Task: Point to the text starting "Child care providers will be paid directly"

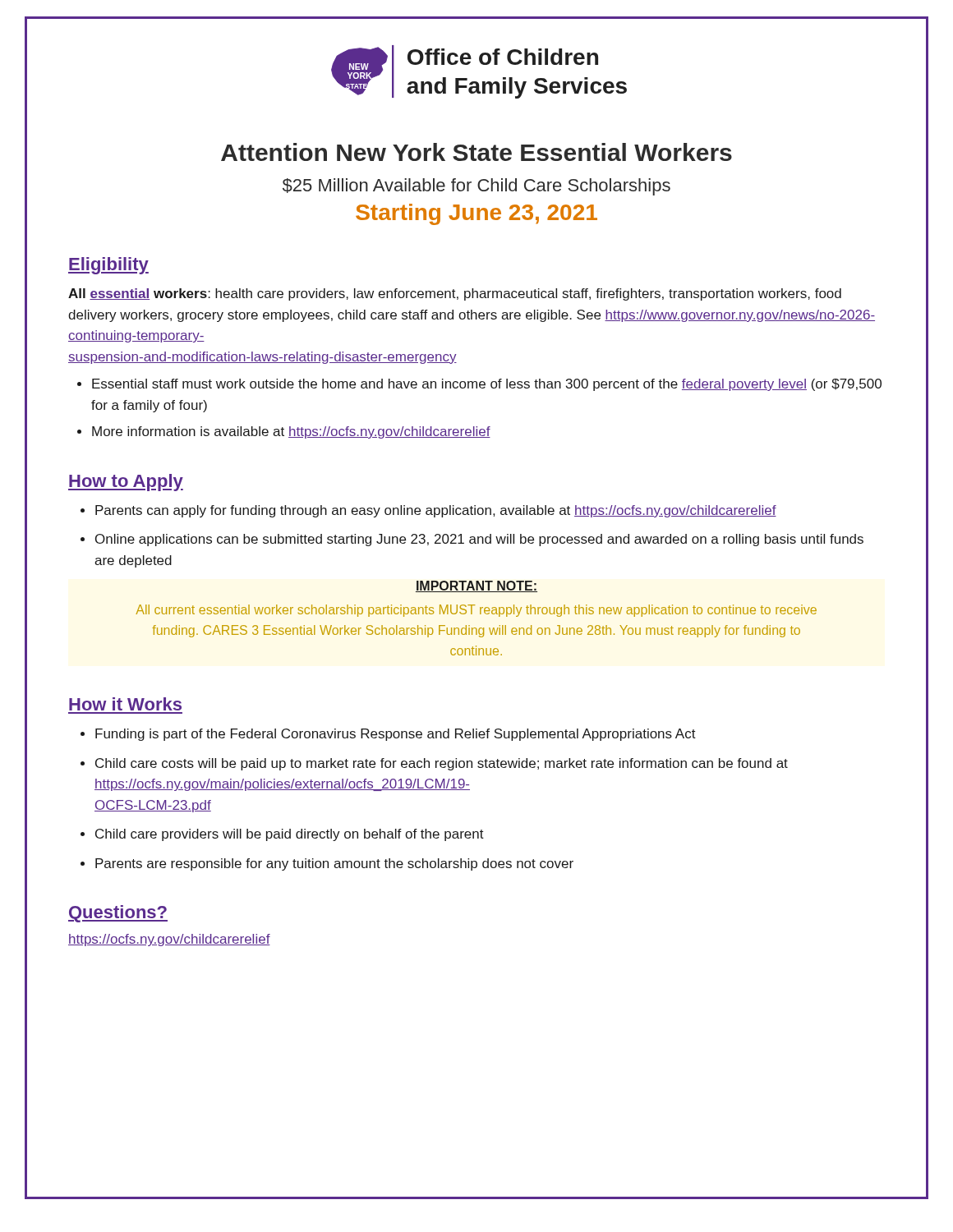Action: coord(289,834)
